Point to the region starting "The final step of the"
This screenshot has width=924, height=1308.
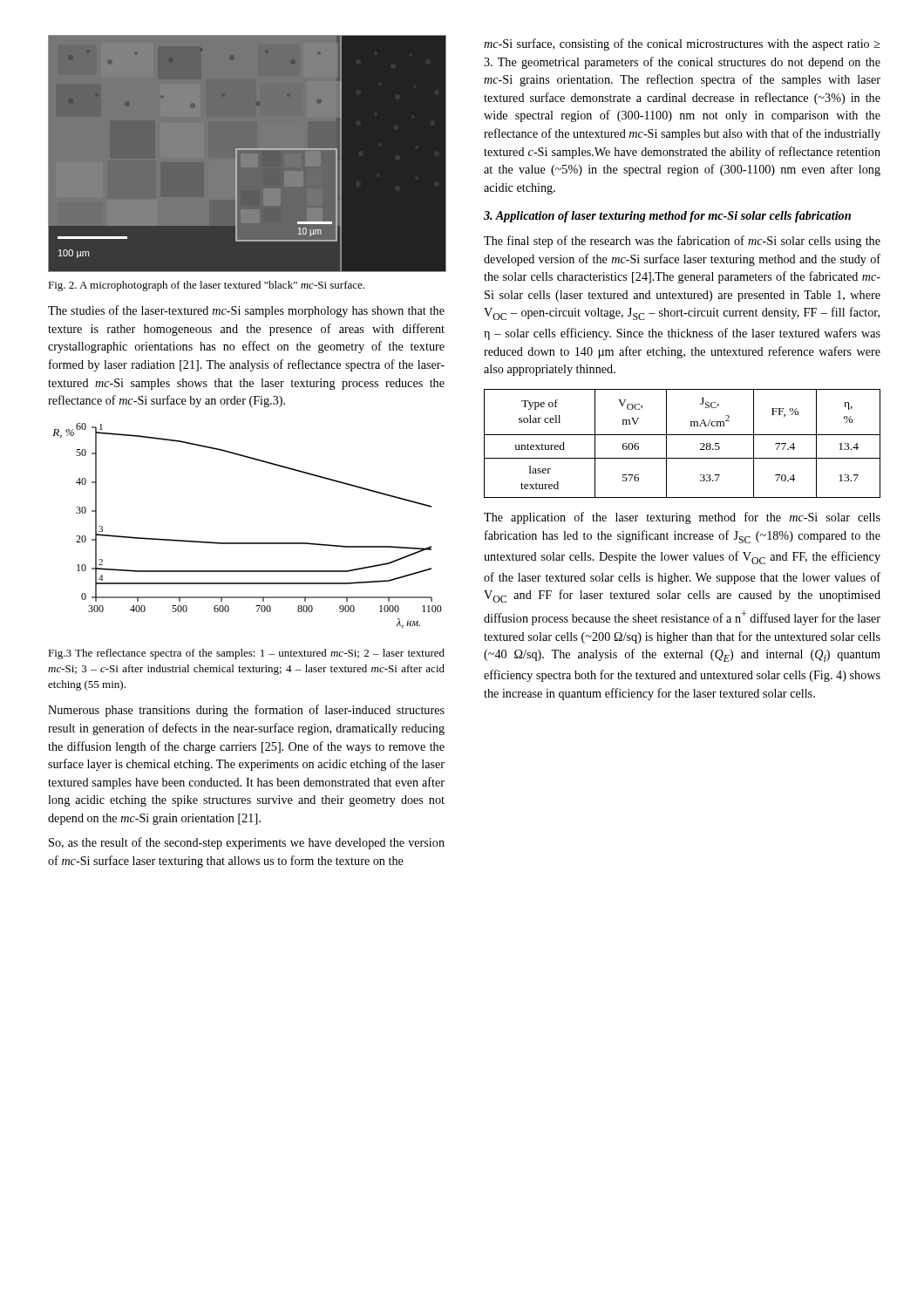click(x=682, y=305)
